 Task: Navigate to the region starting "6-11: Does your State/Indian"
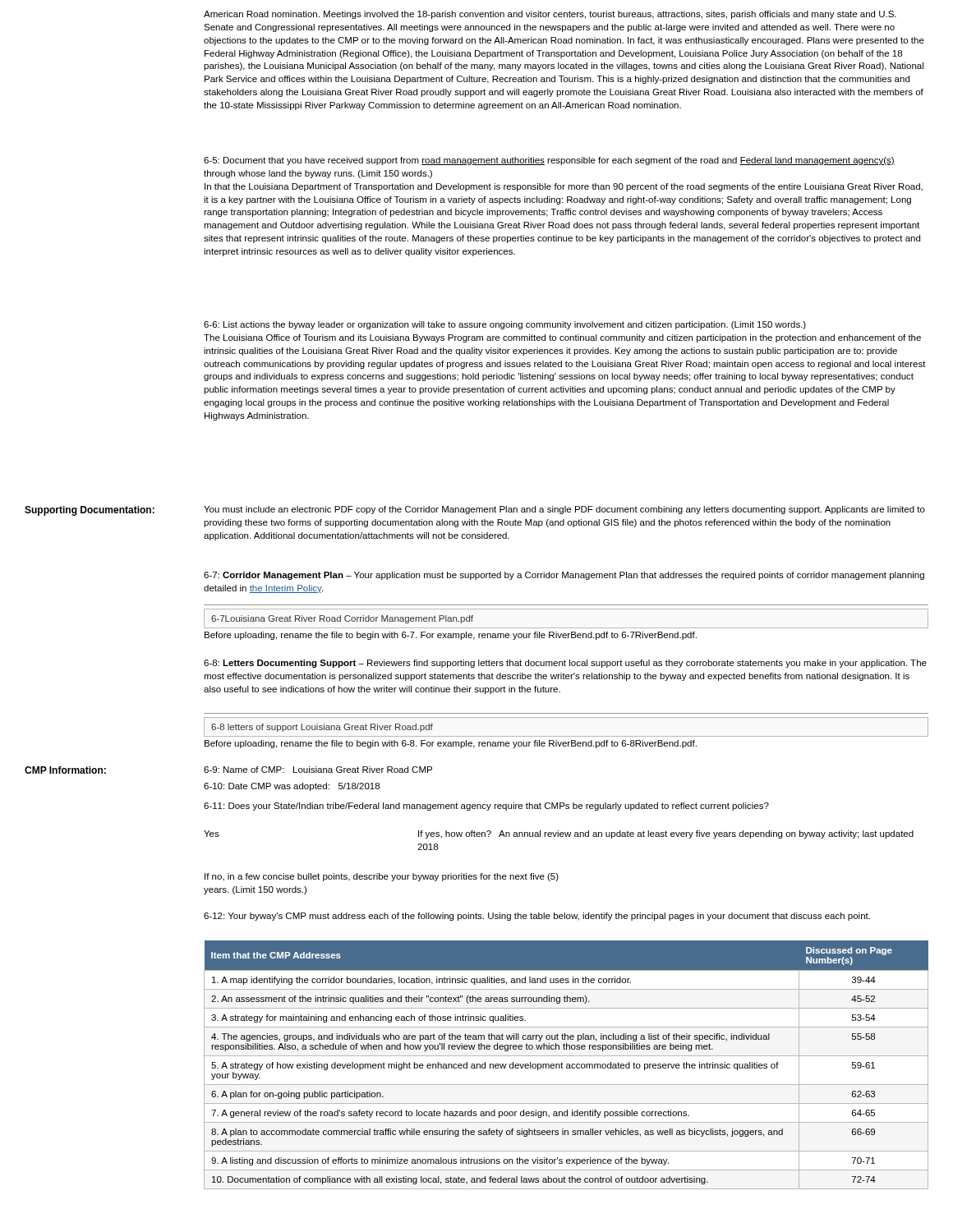point(486,806)
